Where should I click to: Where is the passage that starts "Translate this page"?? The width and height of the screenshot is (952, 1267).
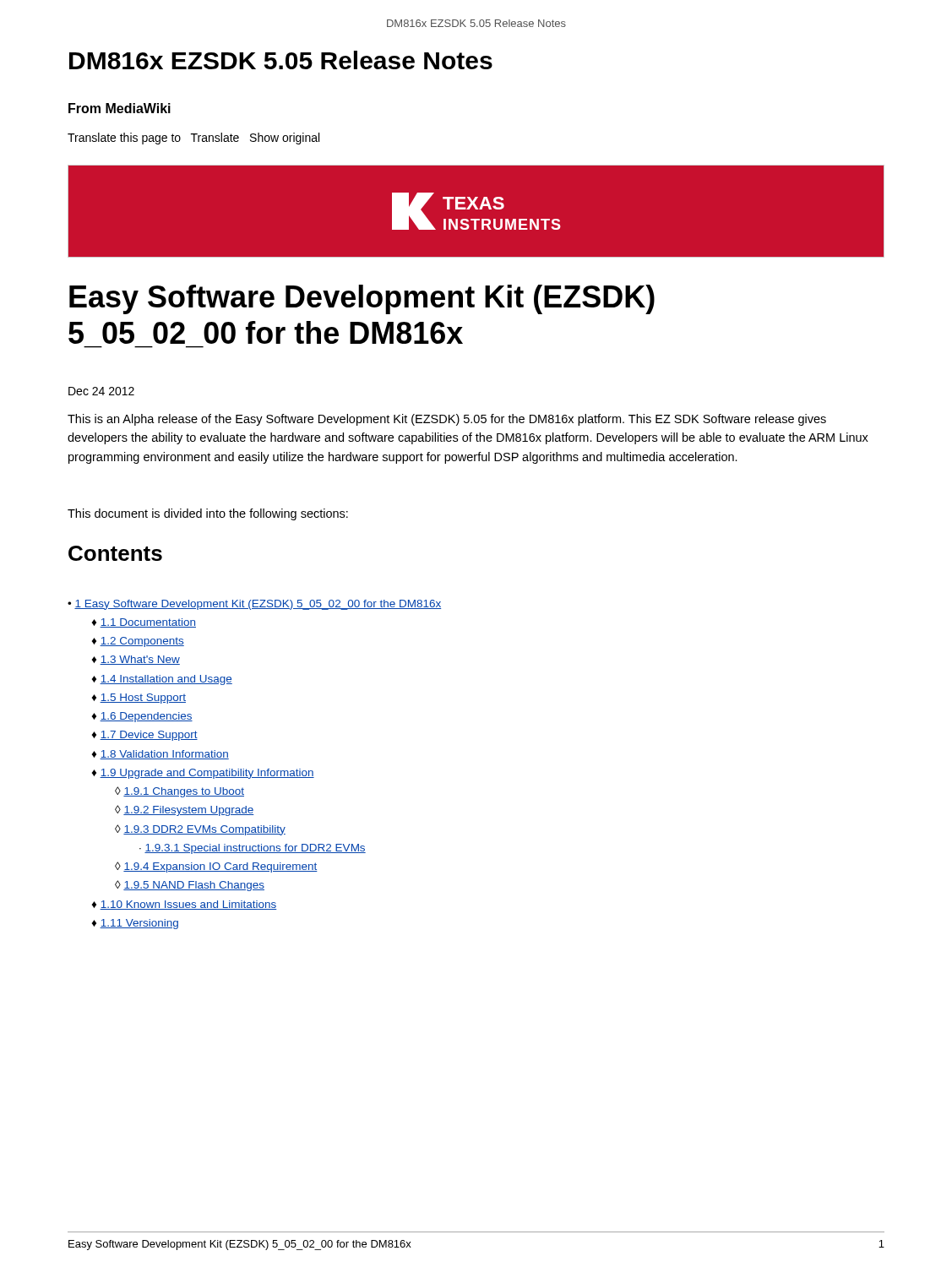194,138
